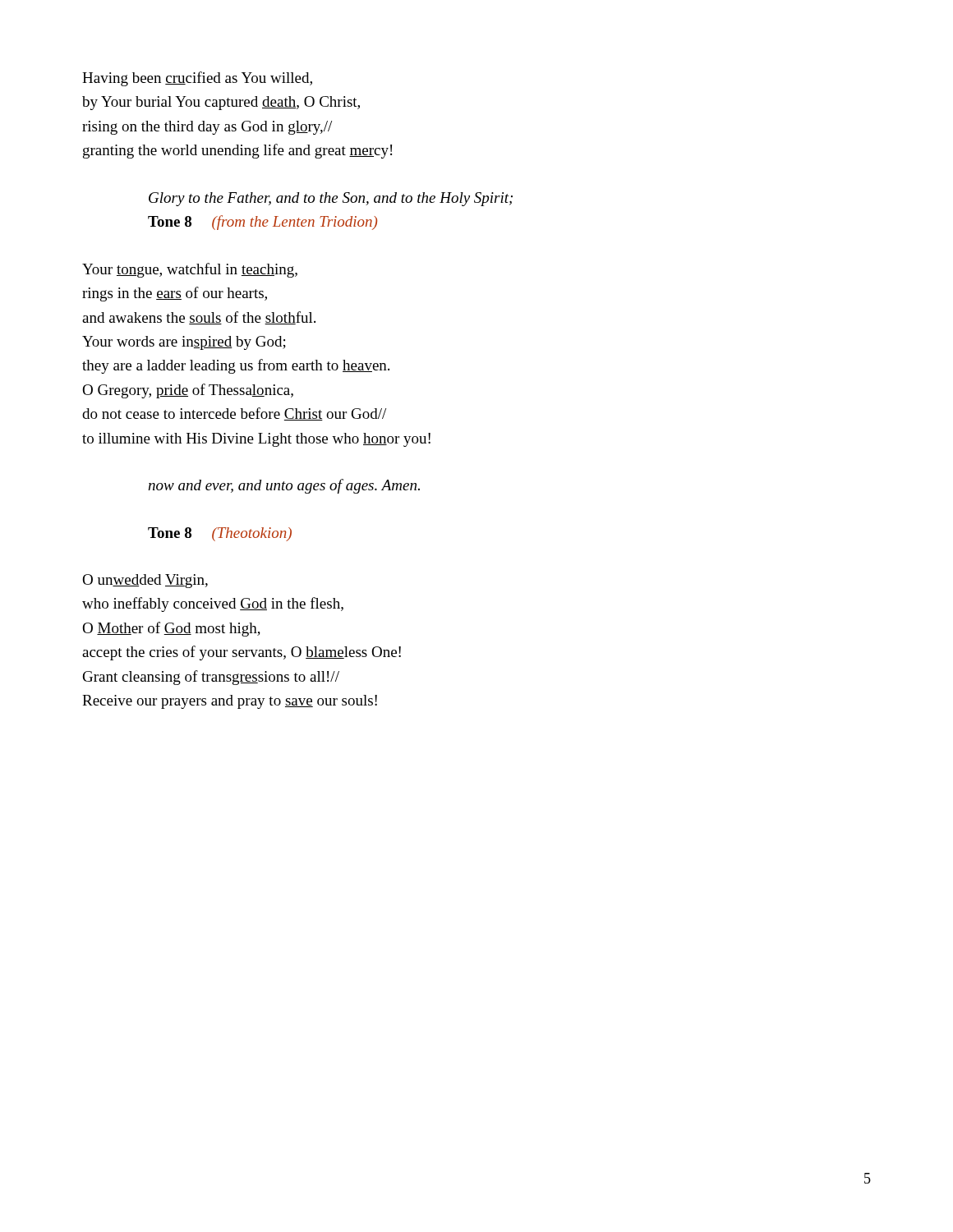Locate the text block starting "Glory to the Father, and to the Son,"

[x=509, y=210]
